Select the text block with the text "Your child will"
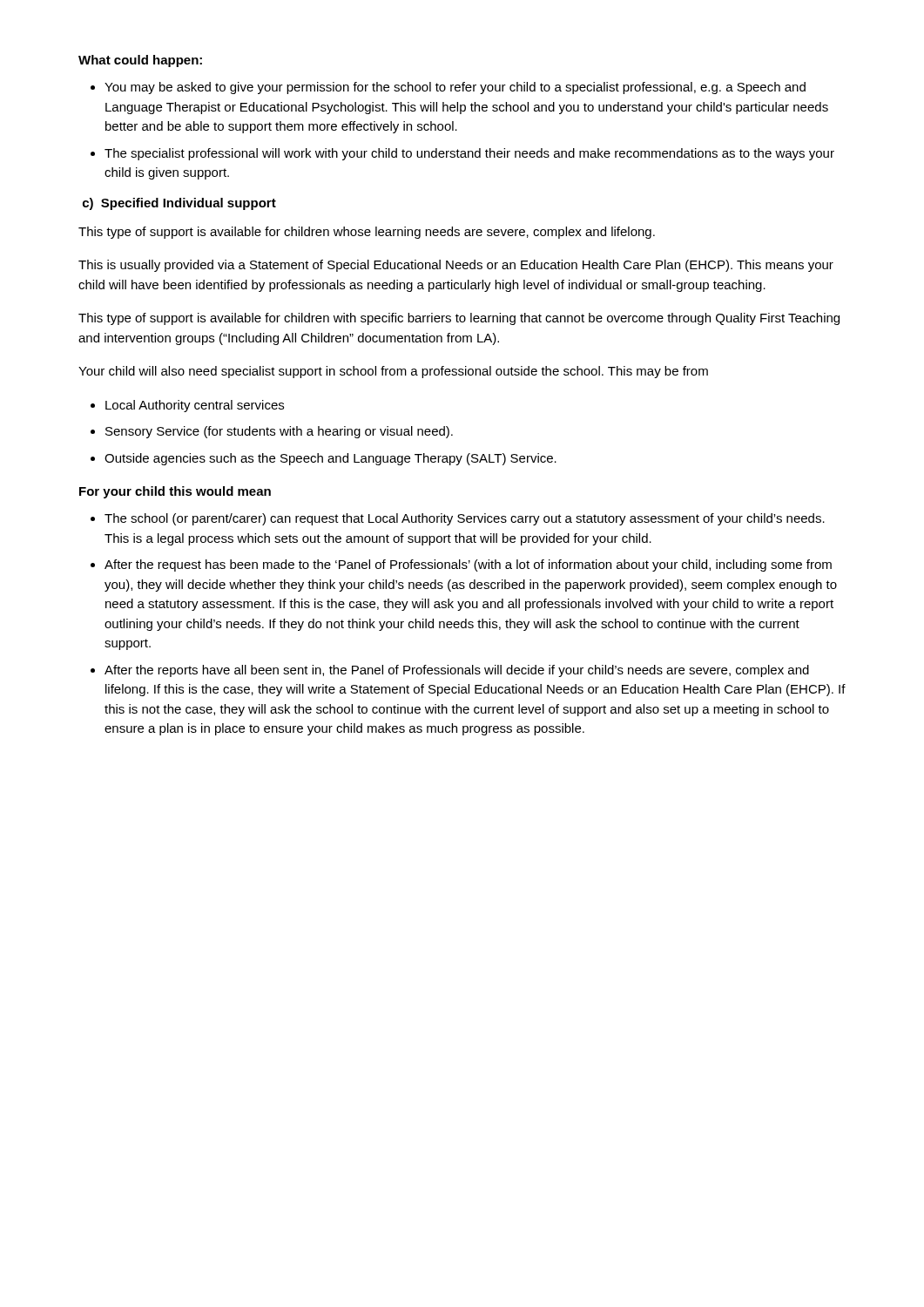924x1307 pixels. 393,371
